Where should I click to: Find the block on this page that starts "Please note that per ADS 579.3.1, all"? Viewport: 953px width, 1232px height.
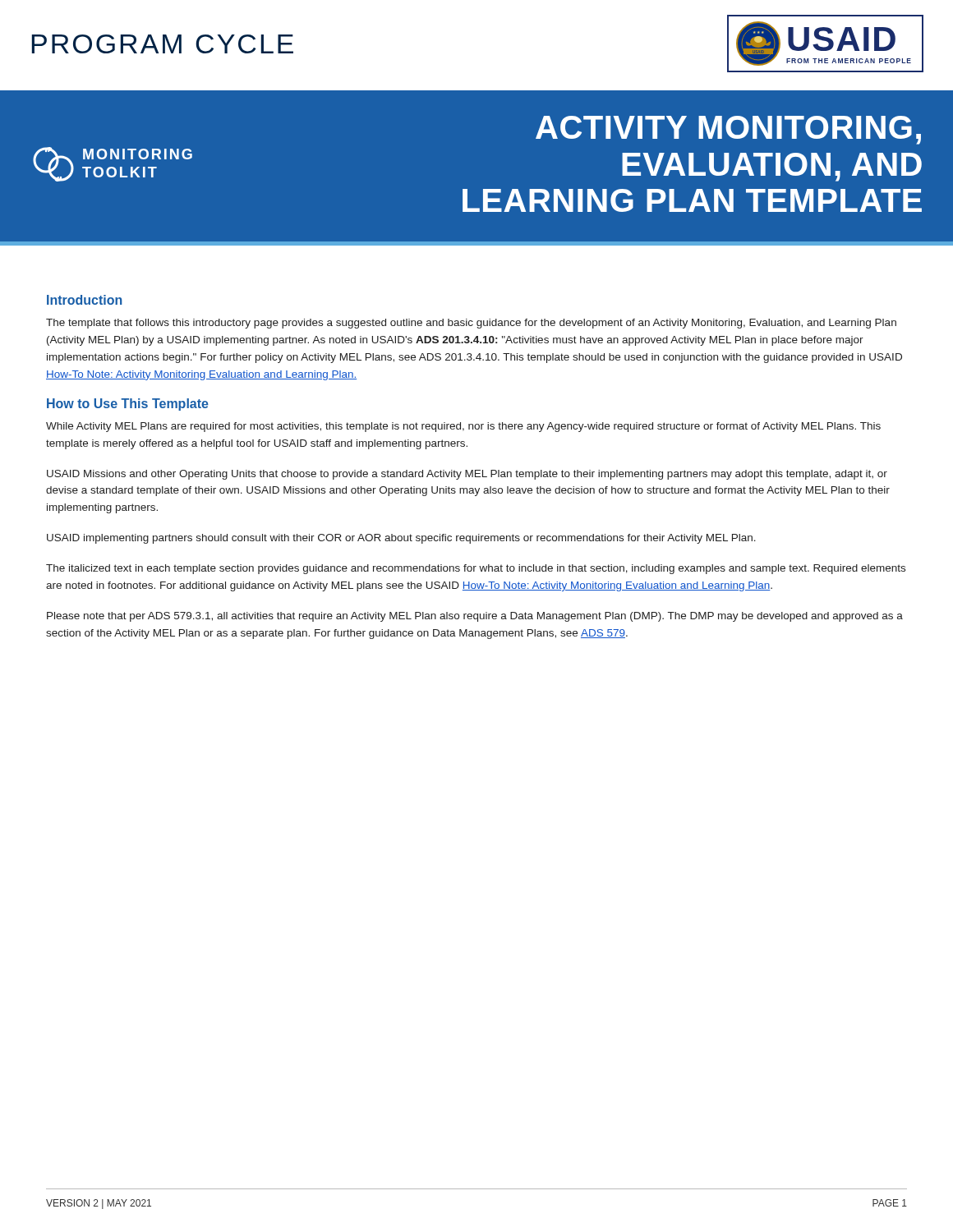point(474,624)
